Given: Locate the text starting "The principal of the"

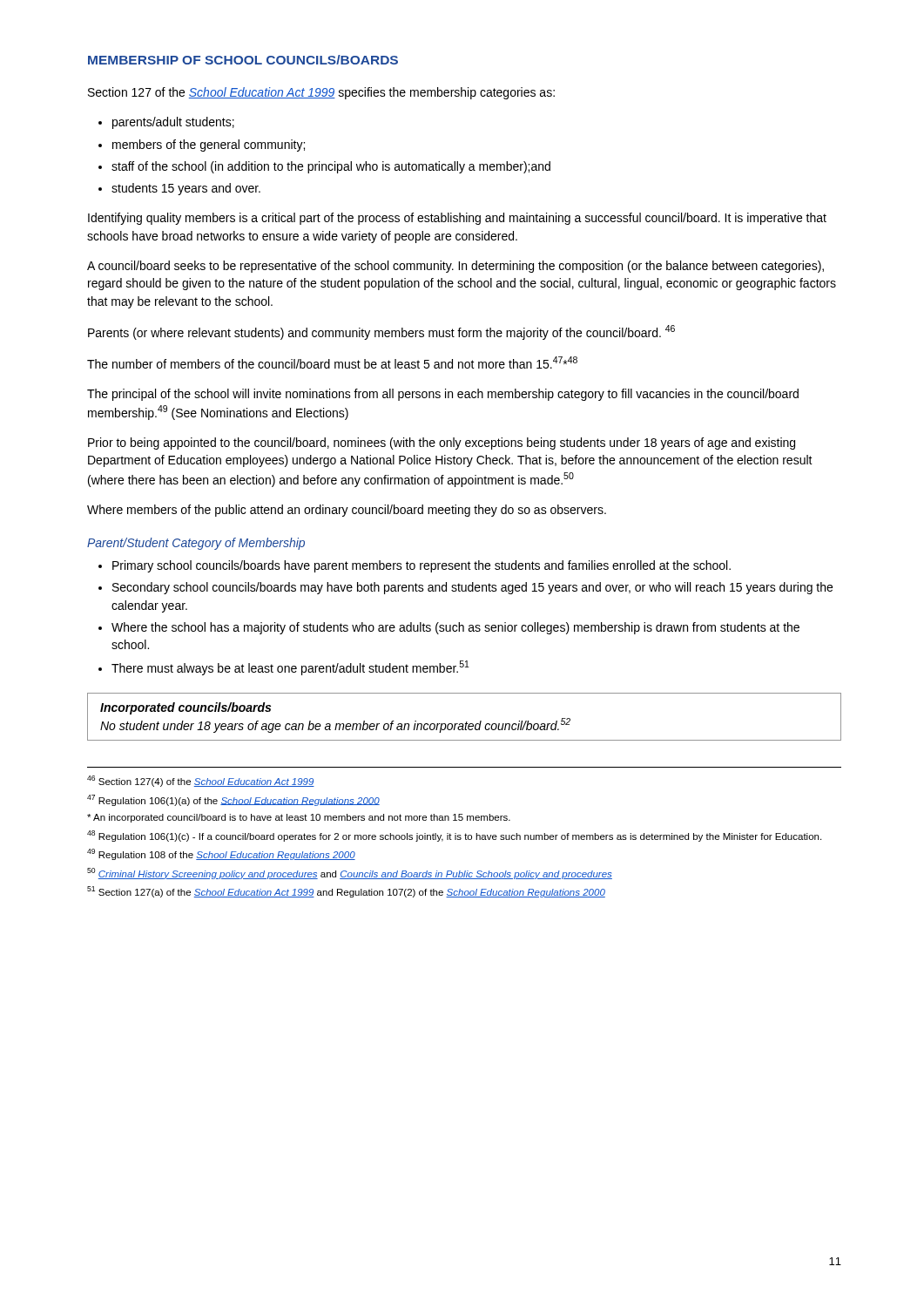Looking at the screenshot, I should [x=464, y=403].
